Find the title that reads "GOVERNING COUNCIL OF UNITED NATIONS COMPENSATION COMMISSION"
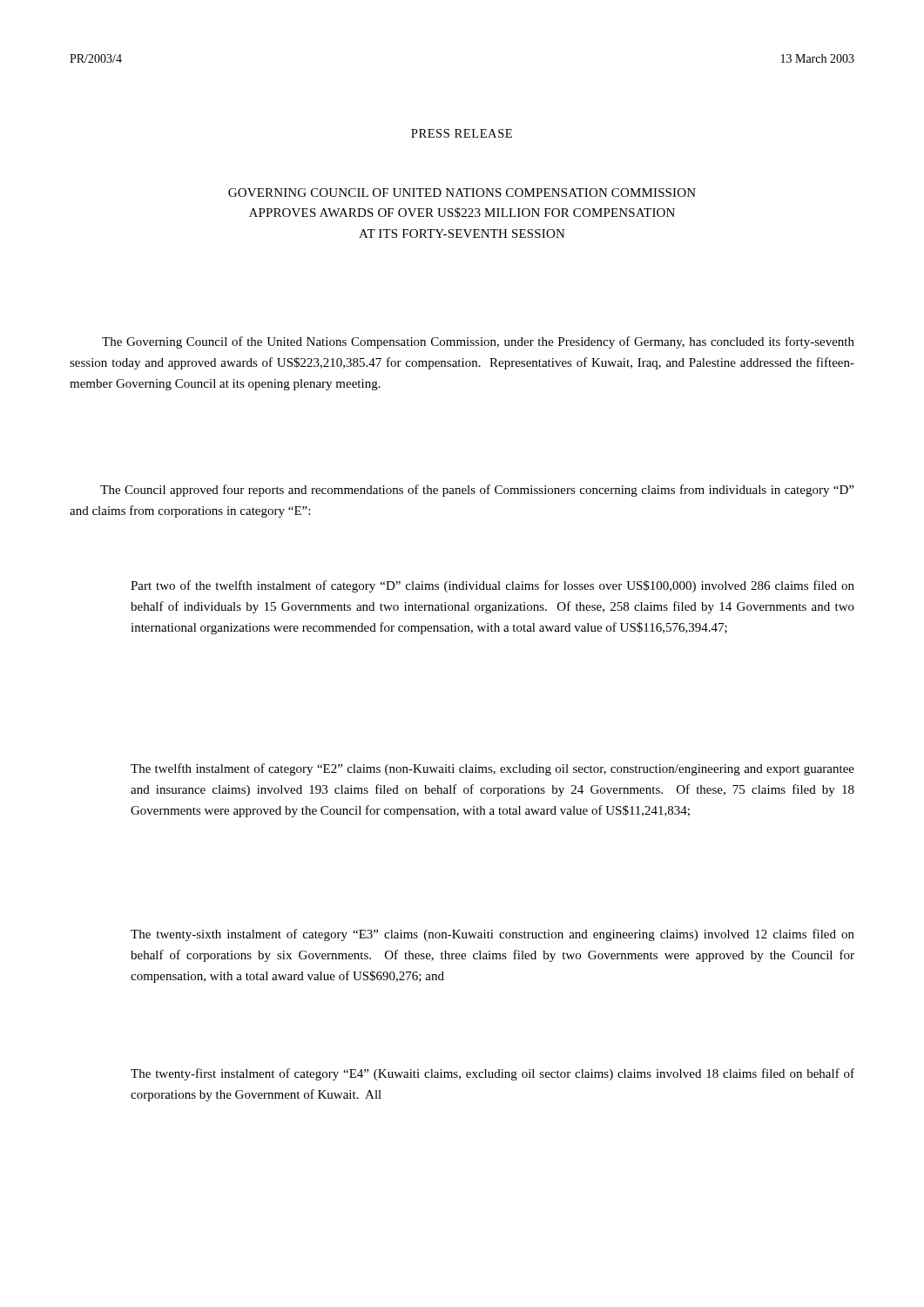Screen dimensions: 1307x924 click(462, 213)
